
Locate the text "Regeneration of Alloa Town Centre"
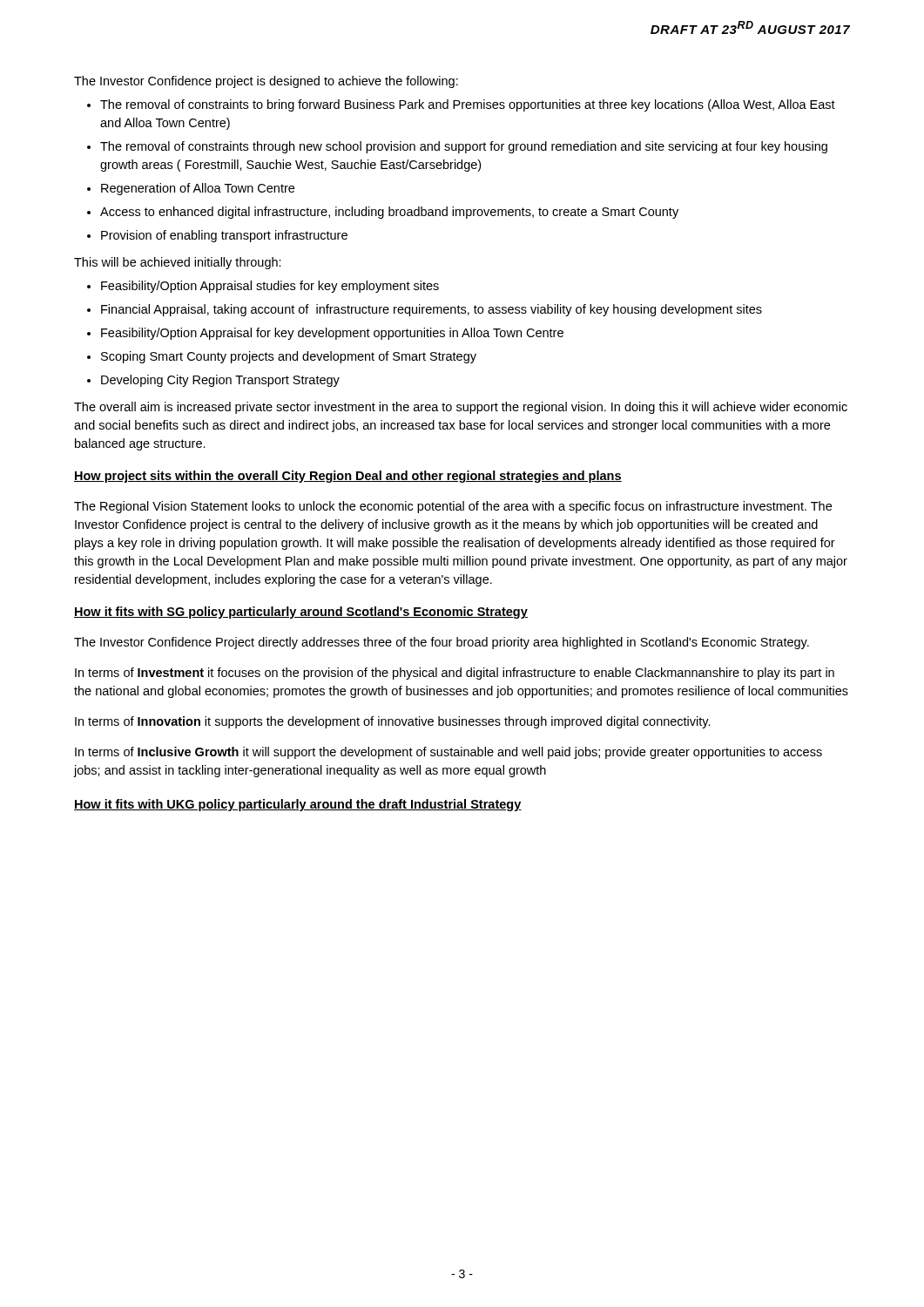tap(198, 188)
